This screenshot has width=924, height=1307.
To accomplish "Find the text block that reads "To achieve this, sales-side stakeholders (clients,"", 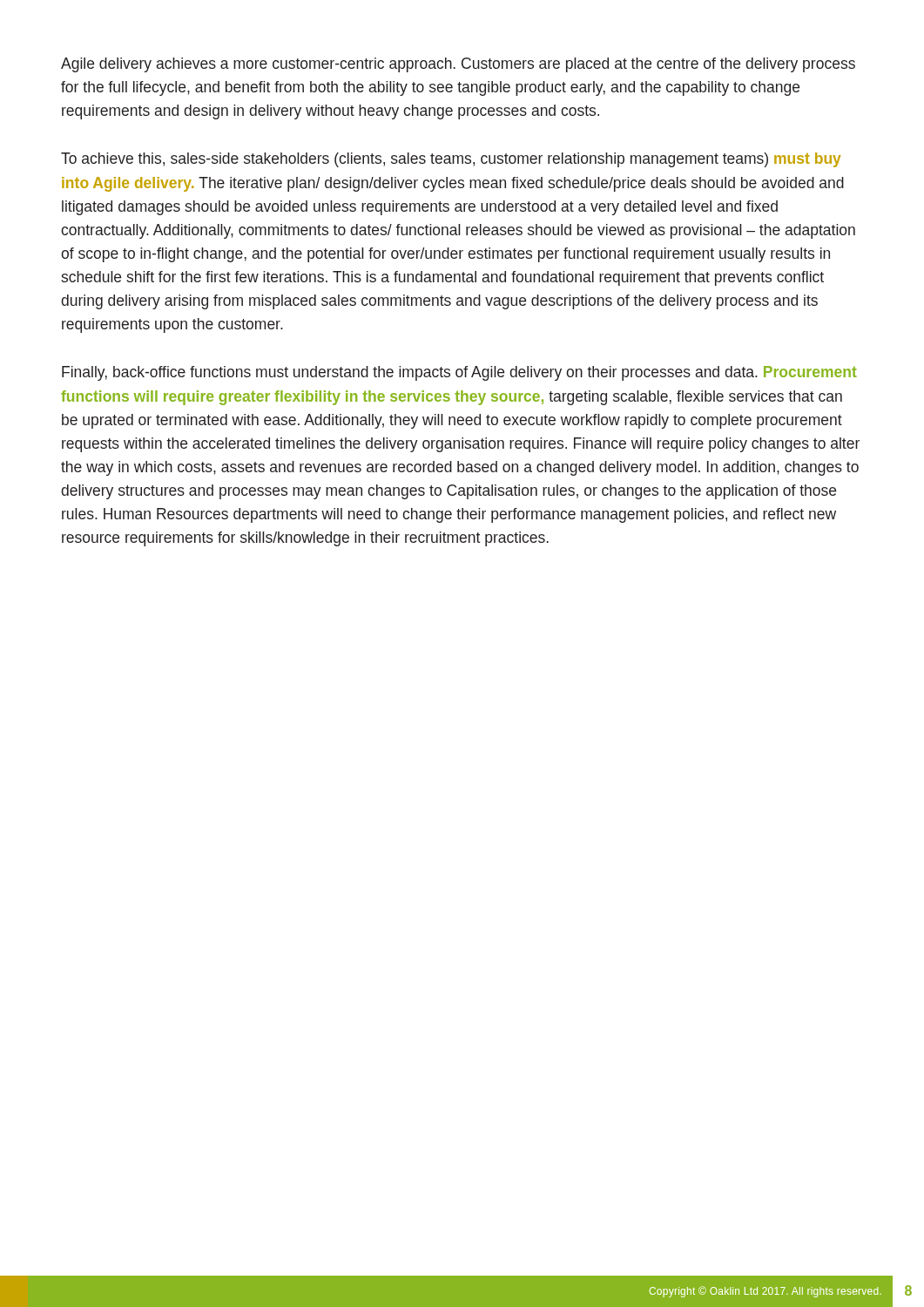I will pyautogui.click(x=458, y=242).
